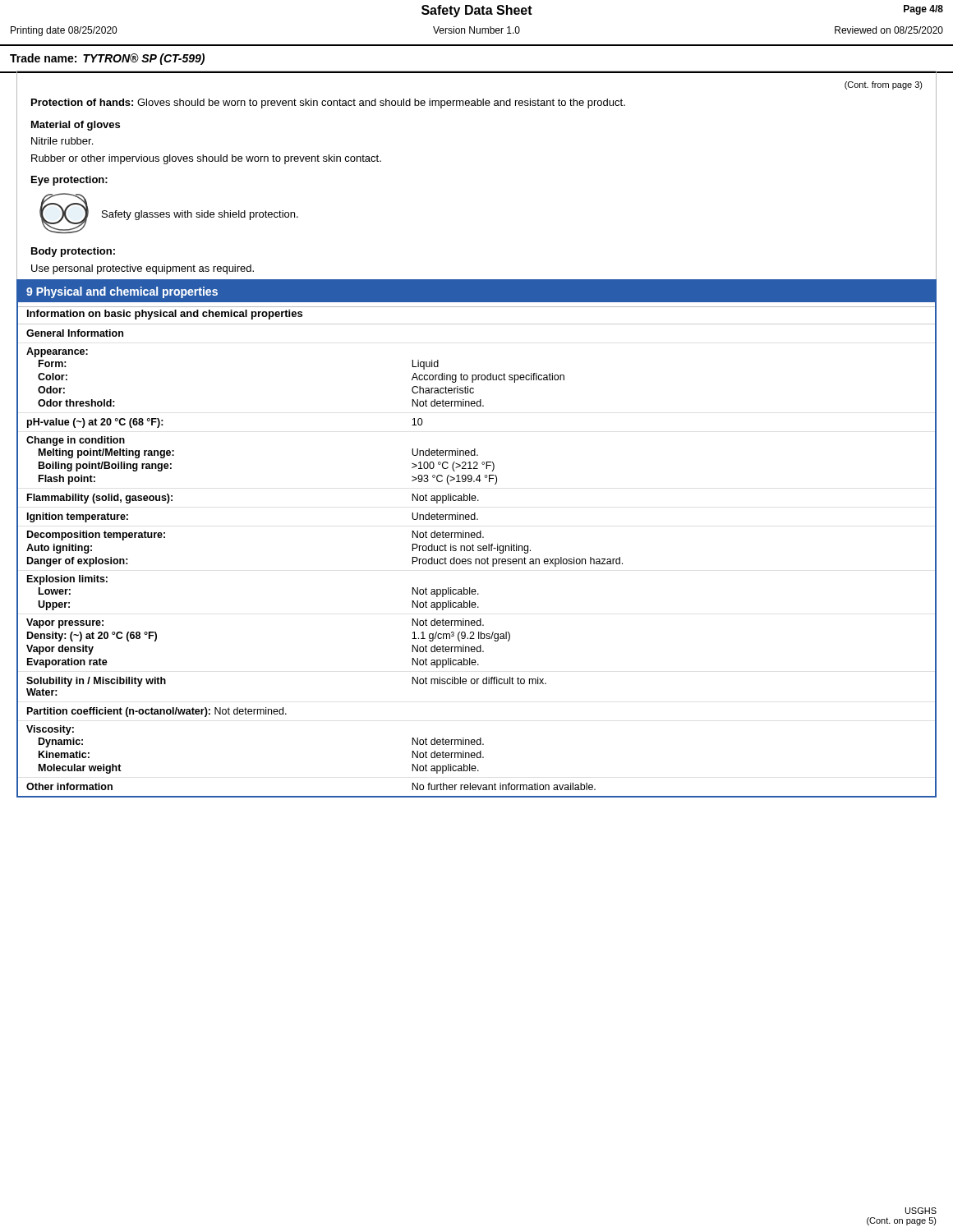This screenshot has width=953, height=1232.
Task: Select the text block starting "Trade name: TYTRON® SP (CT-599)"
Action: click(x=107, y=58)
